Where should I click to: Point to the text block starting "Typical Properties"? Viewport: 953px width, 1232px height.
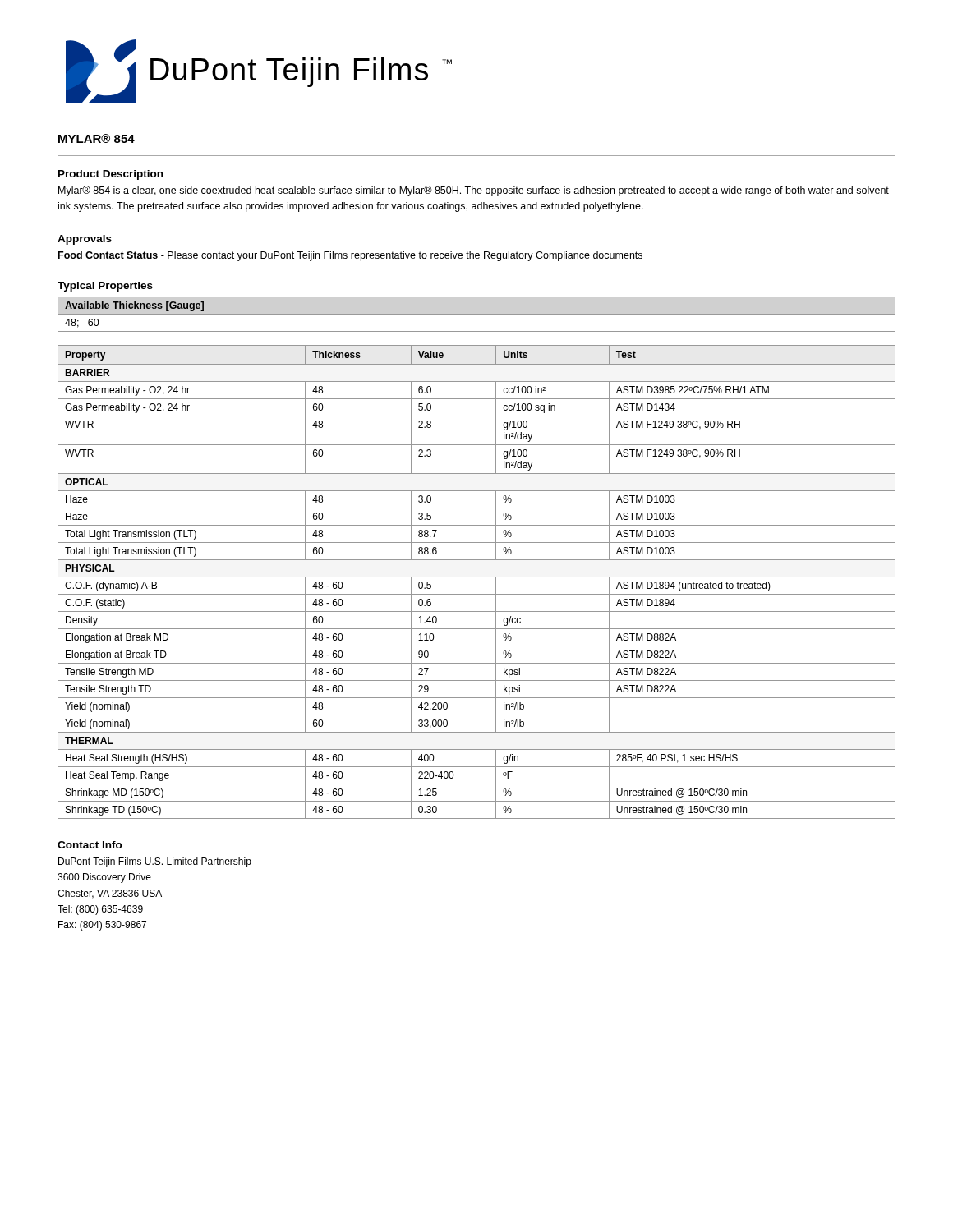[105, 286]
